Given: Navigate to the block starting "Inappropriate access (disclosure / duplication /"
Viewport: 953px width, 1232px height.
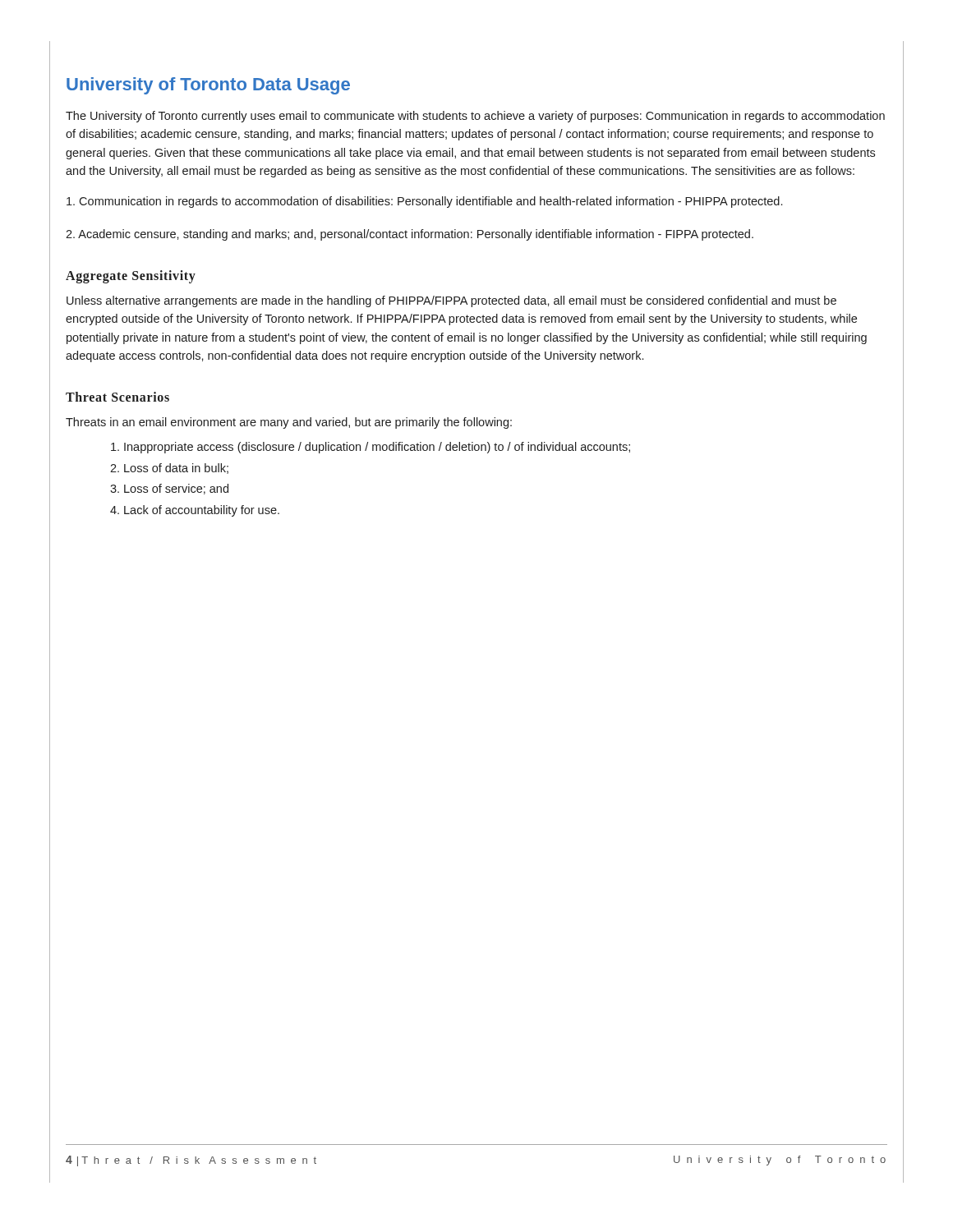Looking at the screenshot, I should tap(377, 447).
